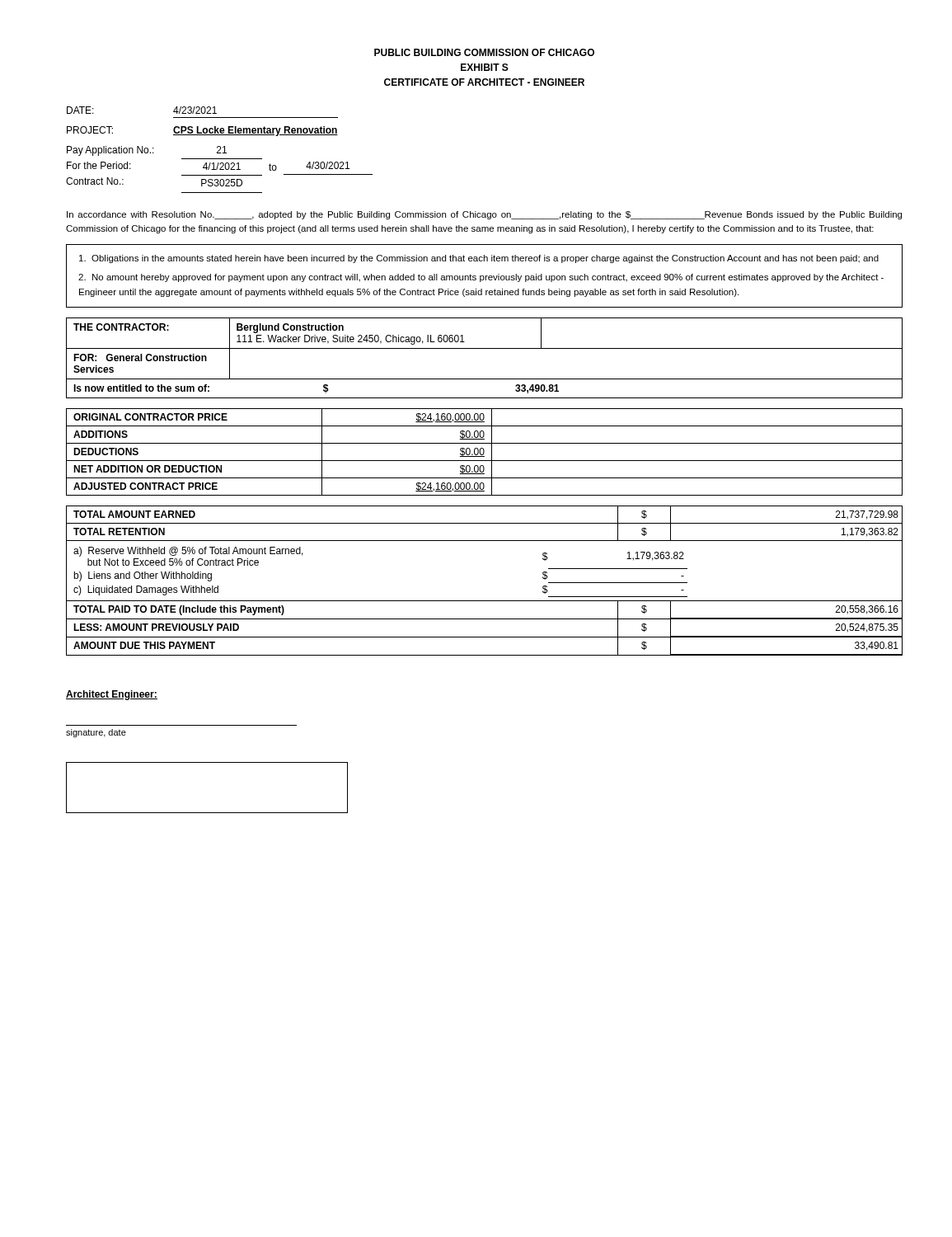Where is the passage that starts "Pay Application No.: For the Period: Contract No.:"?

point(219,168)
